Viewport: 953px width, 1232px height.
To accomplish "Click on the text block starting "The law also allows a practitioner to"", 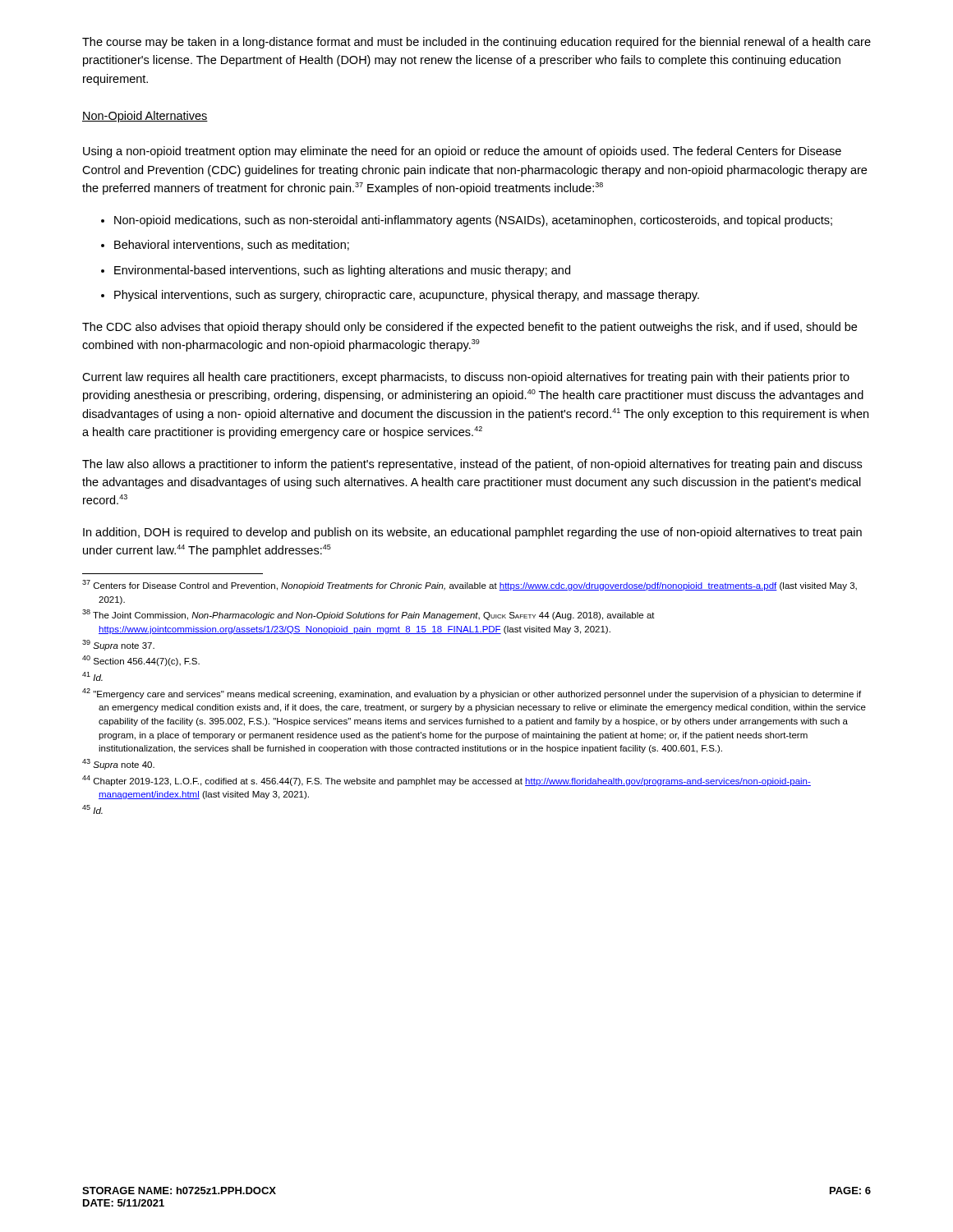I will (x=472, y=482).
